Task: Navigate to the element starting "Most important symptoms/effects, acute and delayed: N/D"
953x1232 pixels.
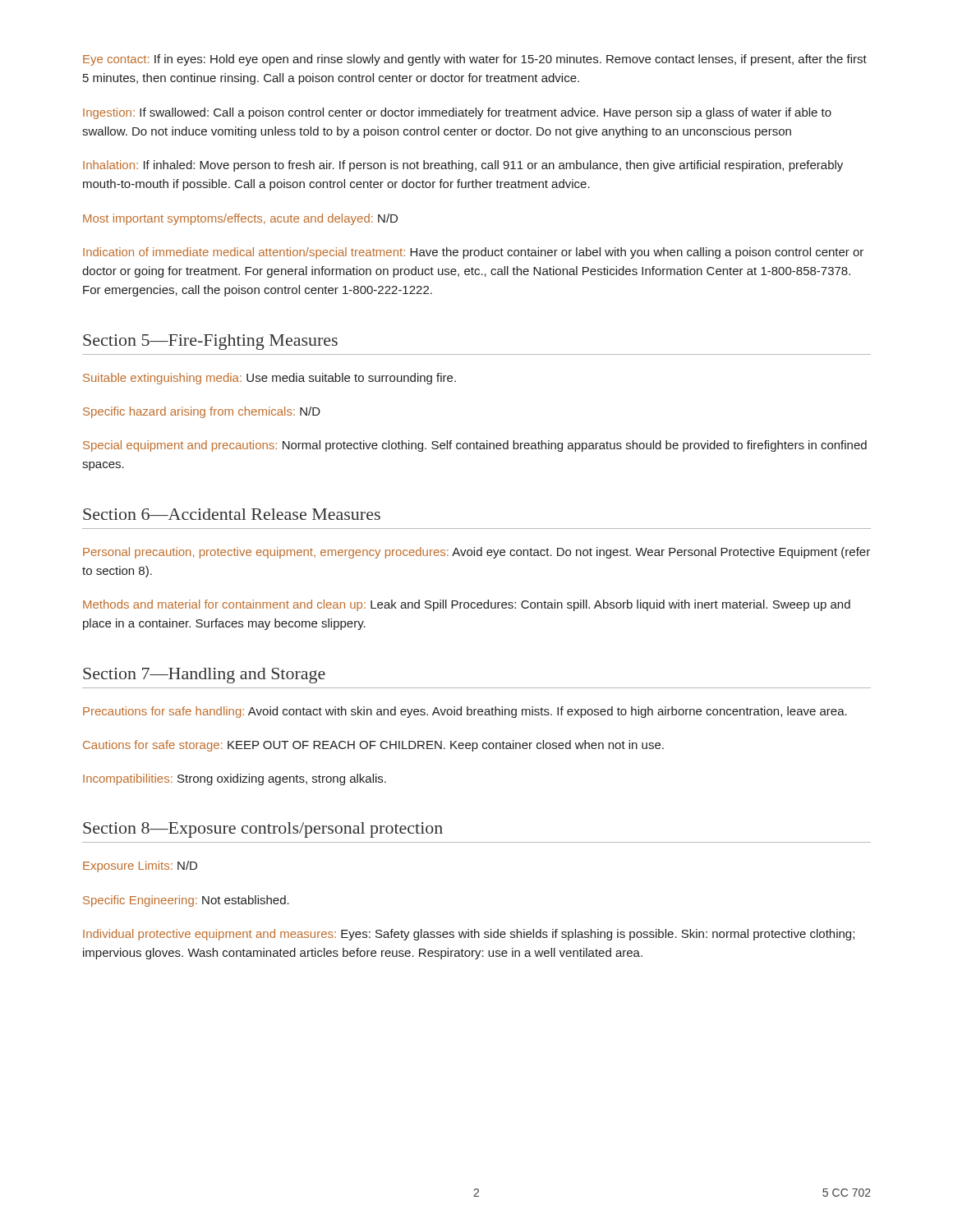Action: tap(240, 218)
